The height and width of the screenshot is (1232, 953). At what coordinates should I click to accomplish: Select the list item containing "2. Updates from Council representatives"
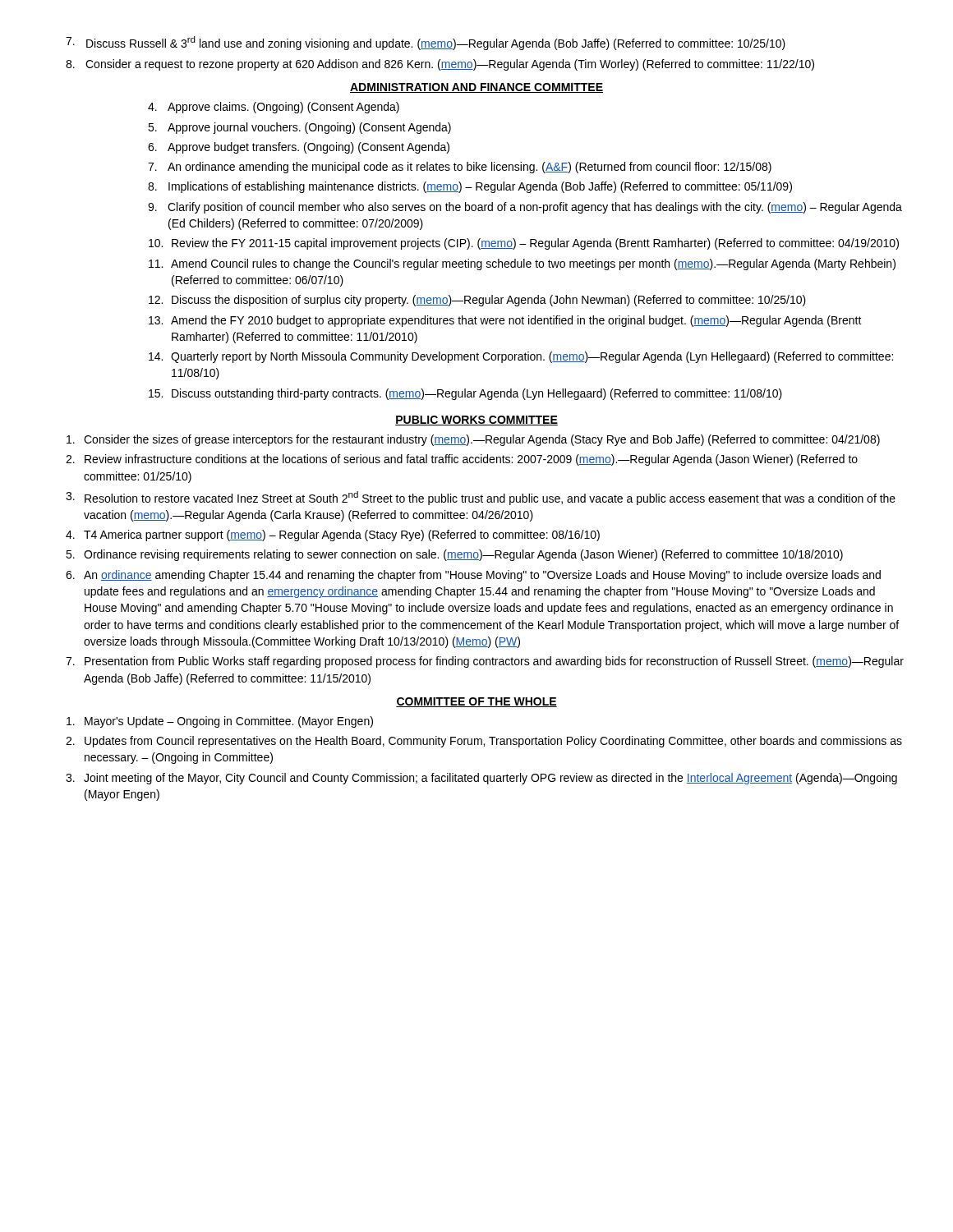point(485,749)
